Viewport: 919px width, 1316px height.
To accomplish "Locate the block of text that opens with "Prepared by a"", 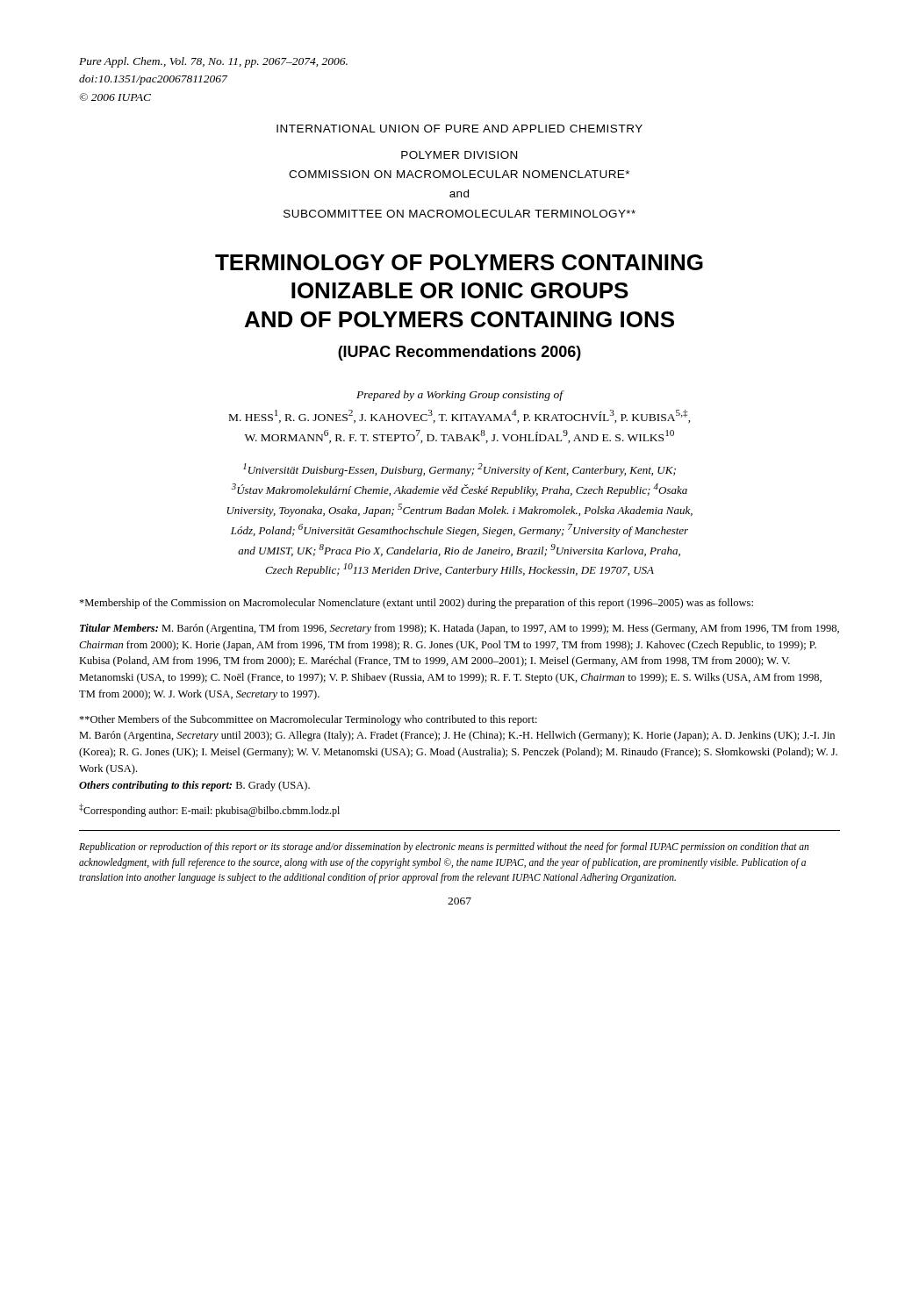I will point(460,417).
